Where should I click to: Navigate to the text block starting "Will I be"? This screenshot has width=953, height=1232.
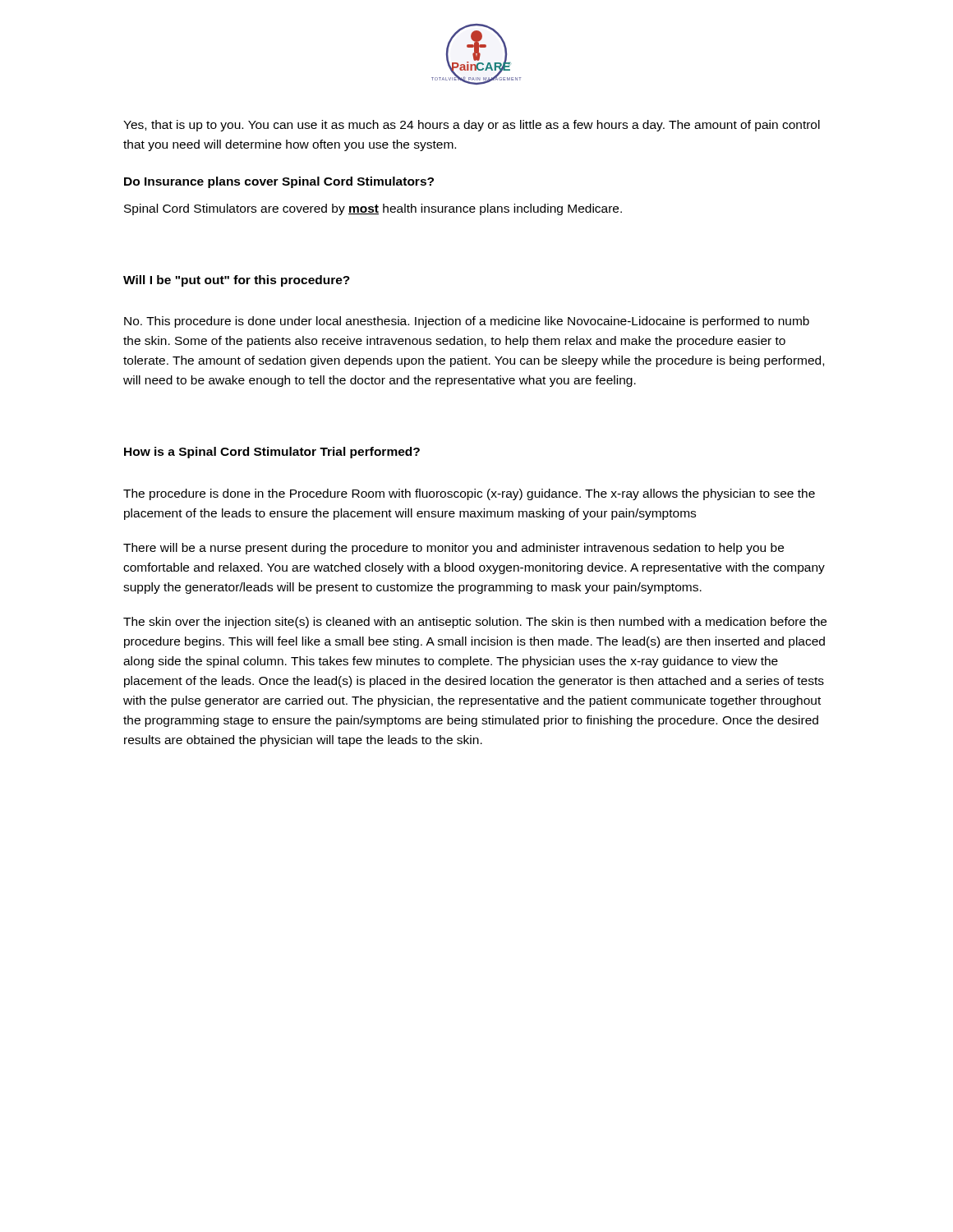tap(237, 279)
